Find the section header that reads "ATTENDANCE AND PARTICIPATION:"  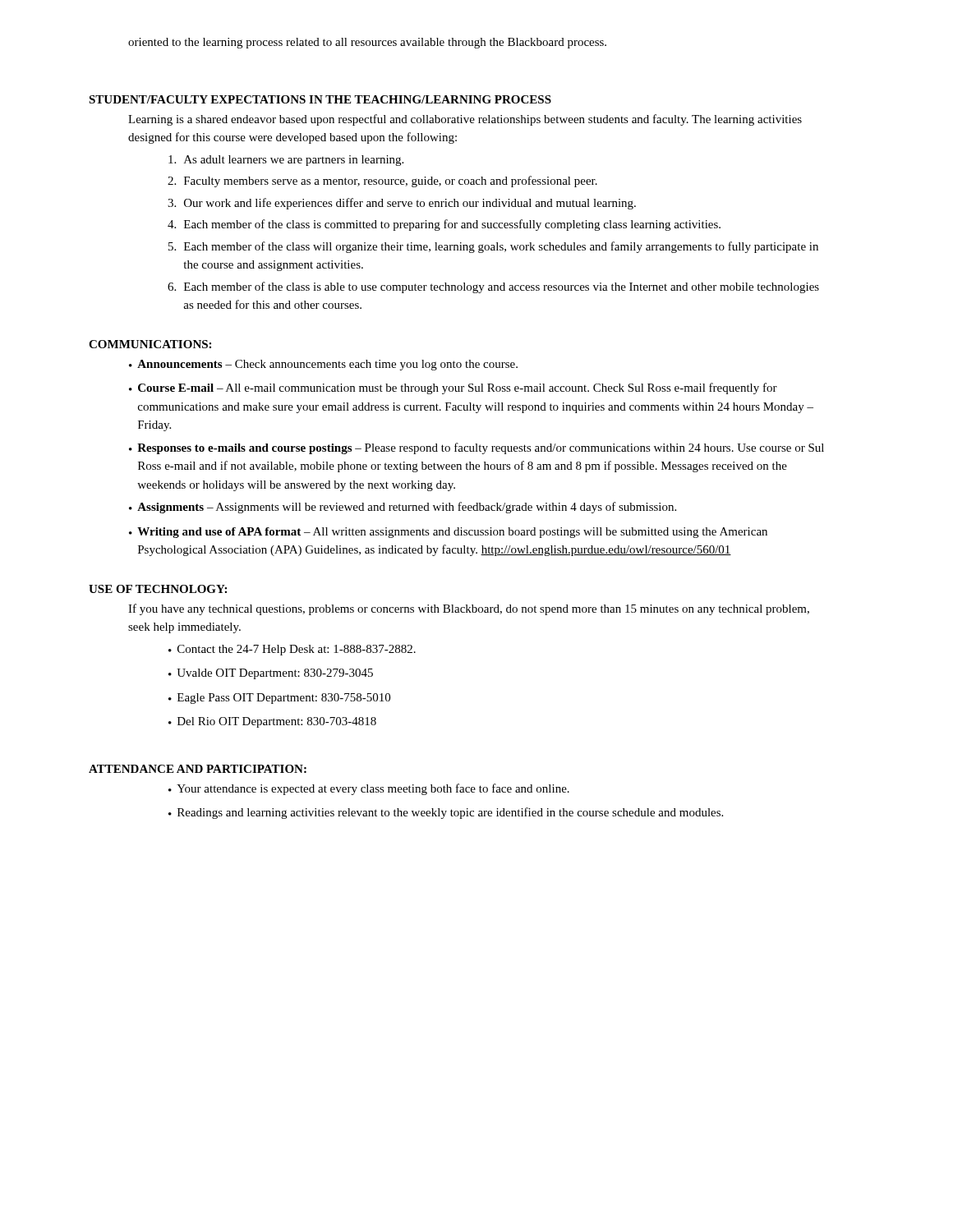(x=198, y=768)
